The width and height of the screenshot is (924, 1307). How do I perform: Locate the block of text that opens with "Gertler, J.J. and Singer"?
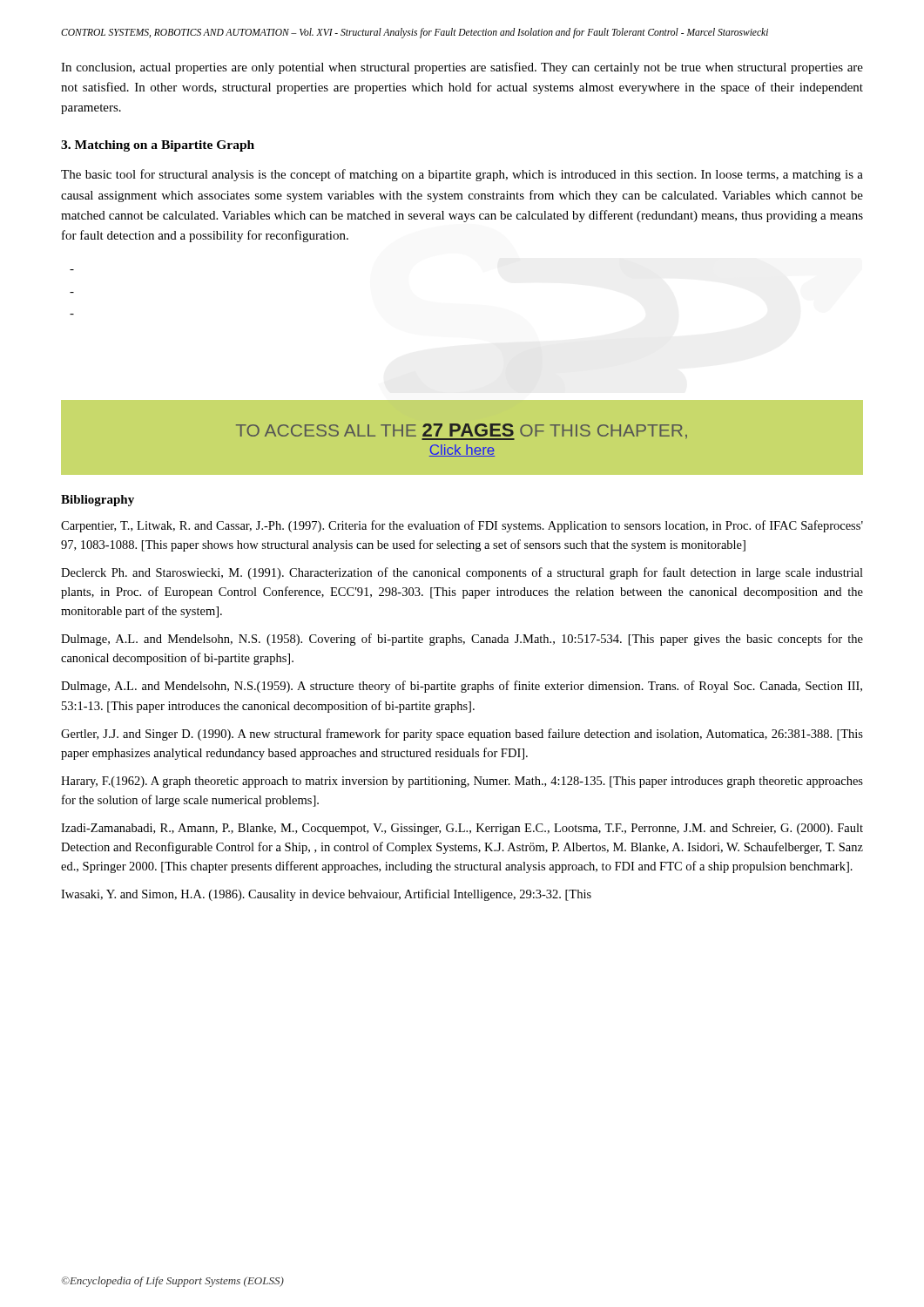(462, 743)
